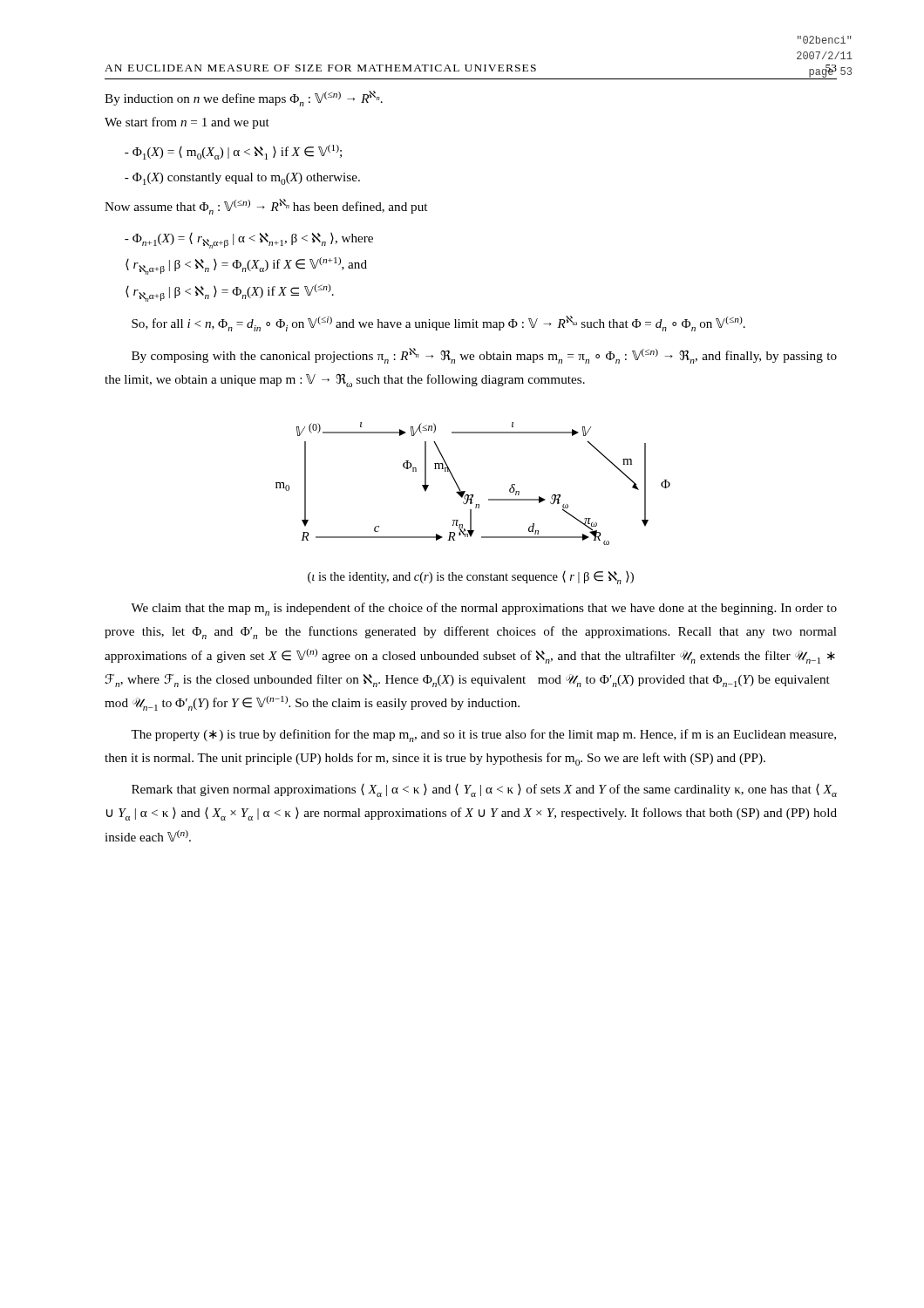This screenshot has width=924, height=1308.
Task: Select the text starting "Φn+1(X) = ⟨"
Action: (249, 240)
